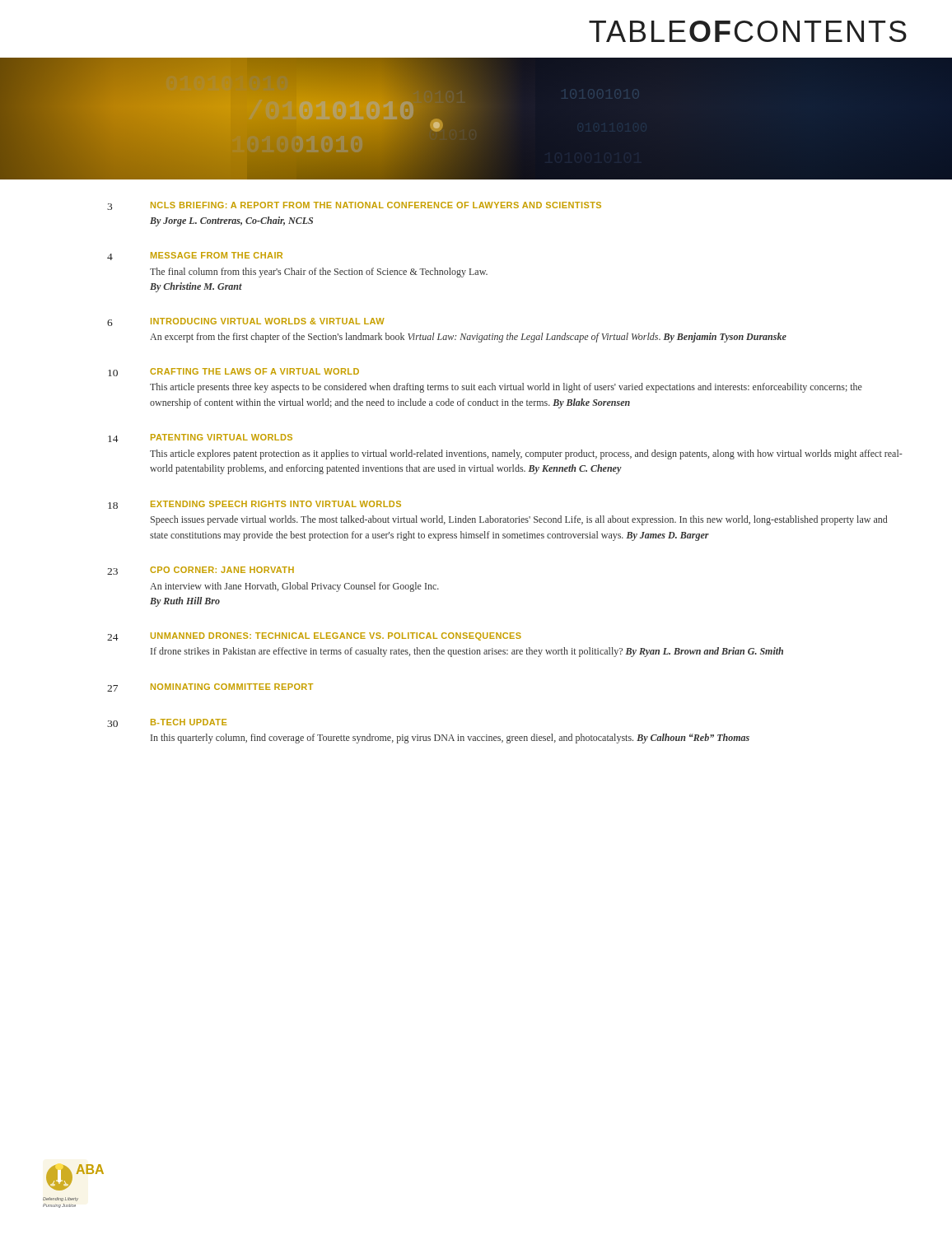Click on the list item containing "27 NOMINATING COMMITTEE"
The image size is (952, 1235).
[210, 687]
